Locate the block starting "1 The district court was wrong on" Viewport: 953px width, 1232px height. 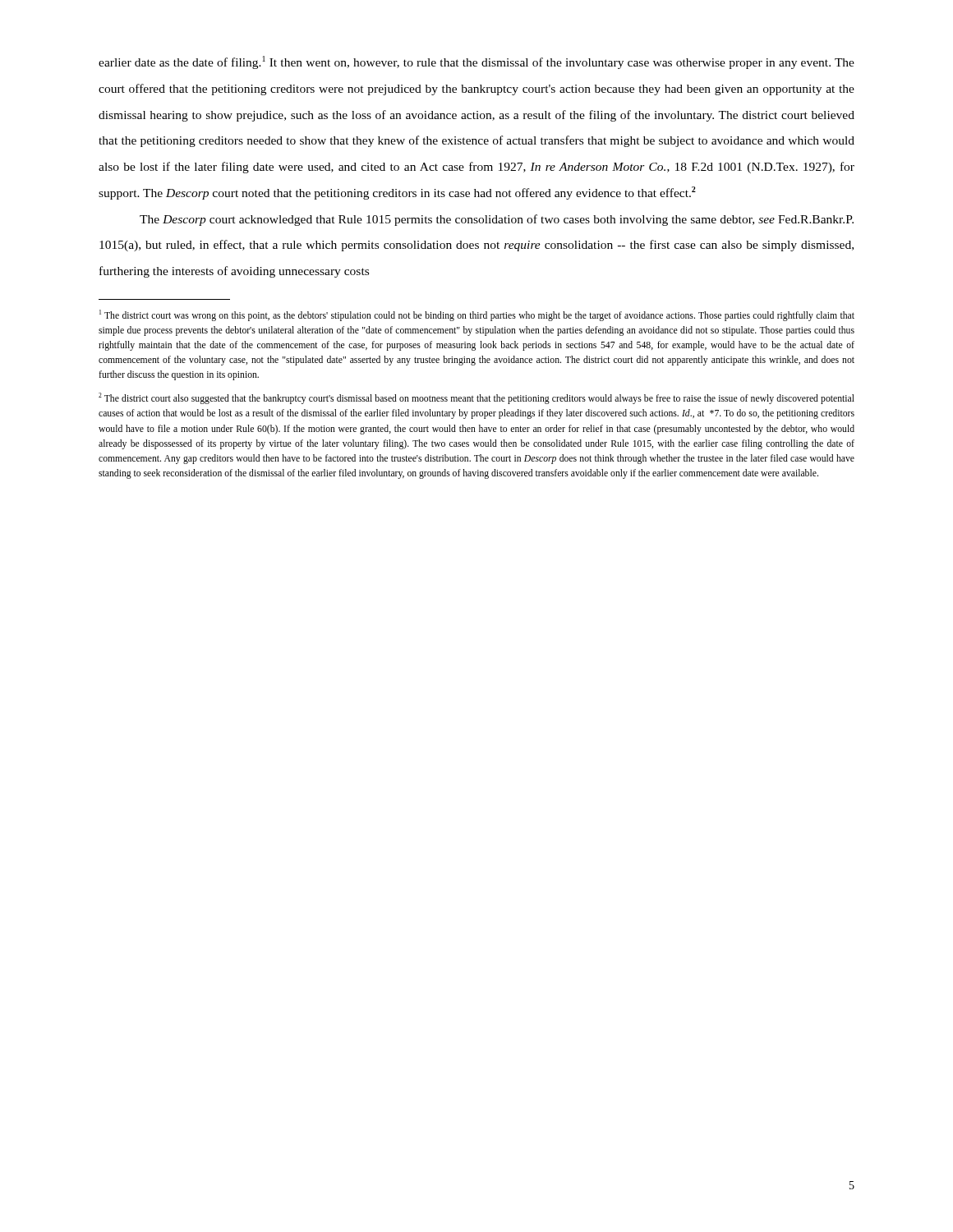[476, 345]
